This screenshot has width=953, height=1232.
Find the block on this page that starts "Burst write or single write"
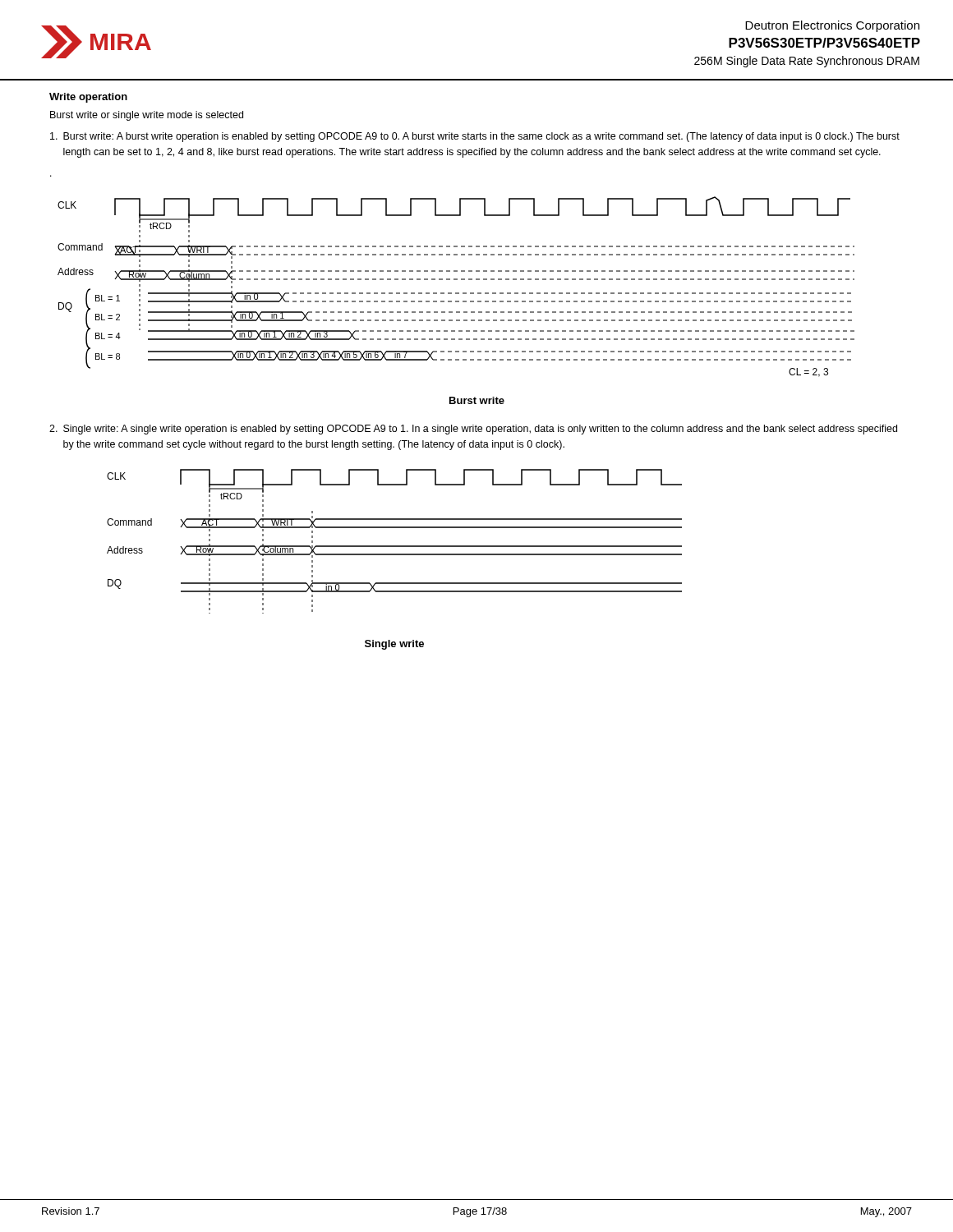(x=147, y=115)
